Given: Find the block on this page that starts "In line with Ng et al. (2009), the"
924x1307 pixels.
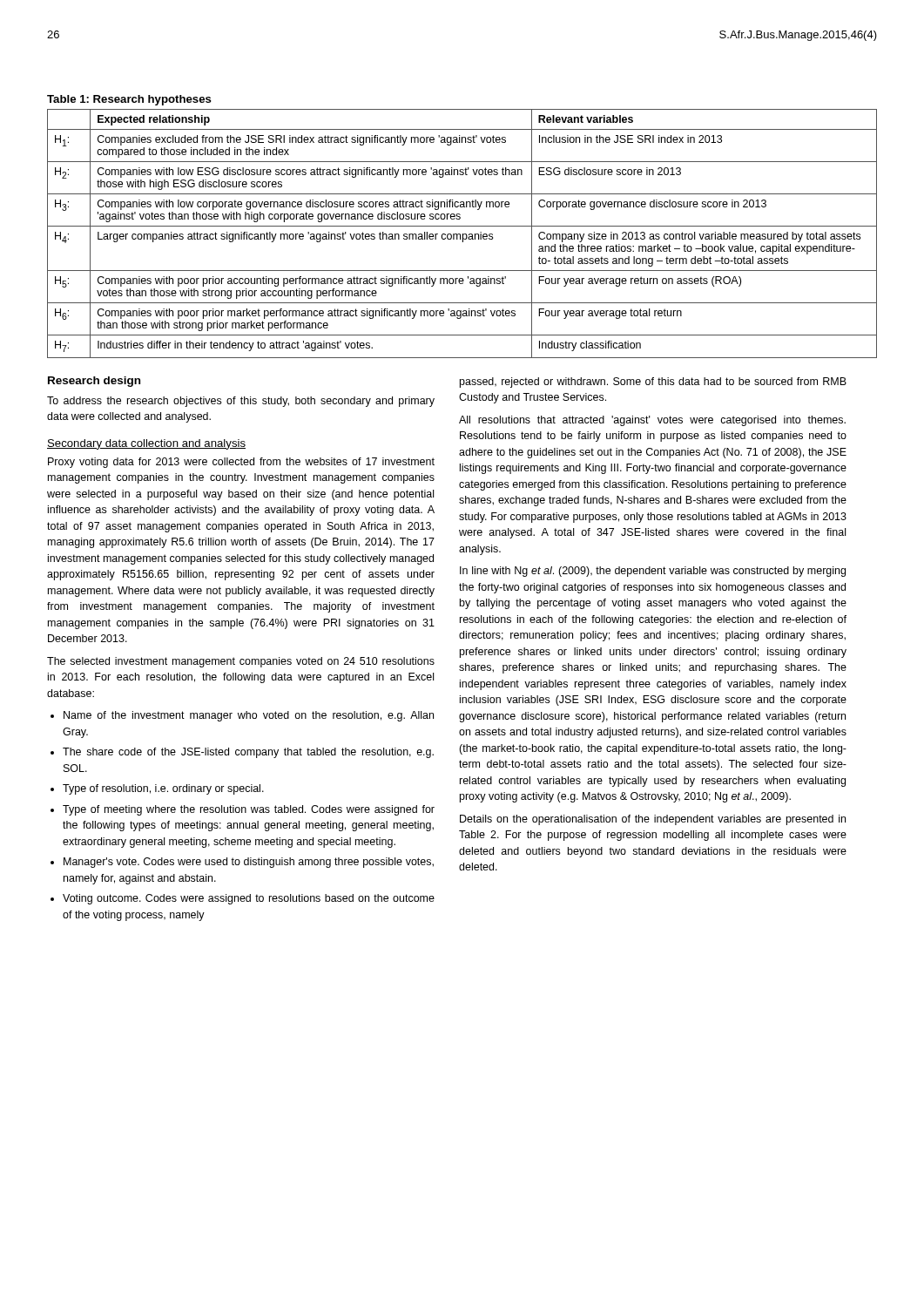Looking at the screenshot, I should [653, 684].
